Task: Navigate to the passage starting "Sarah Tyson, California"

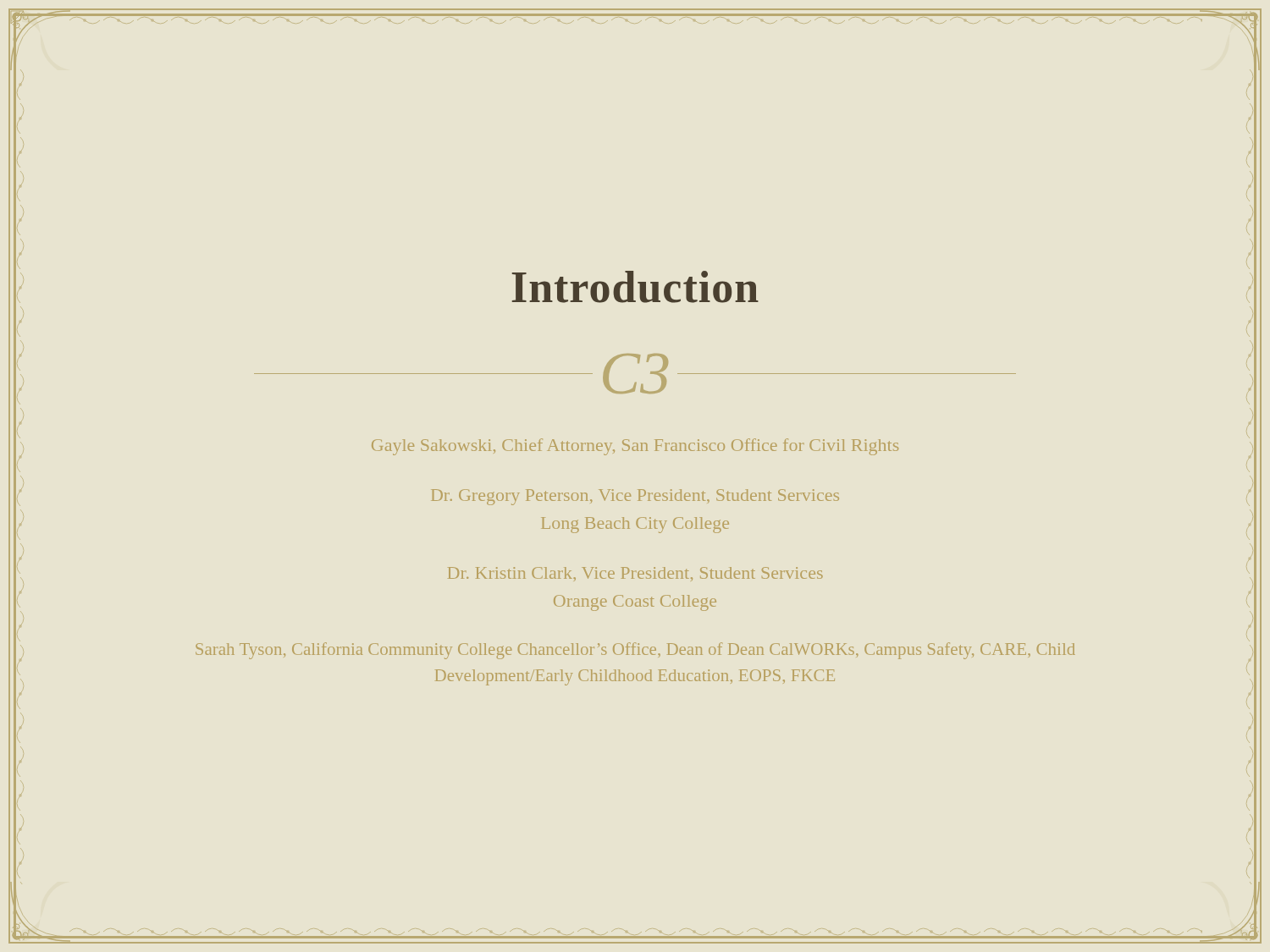Action: (635, 662)
